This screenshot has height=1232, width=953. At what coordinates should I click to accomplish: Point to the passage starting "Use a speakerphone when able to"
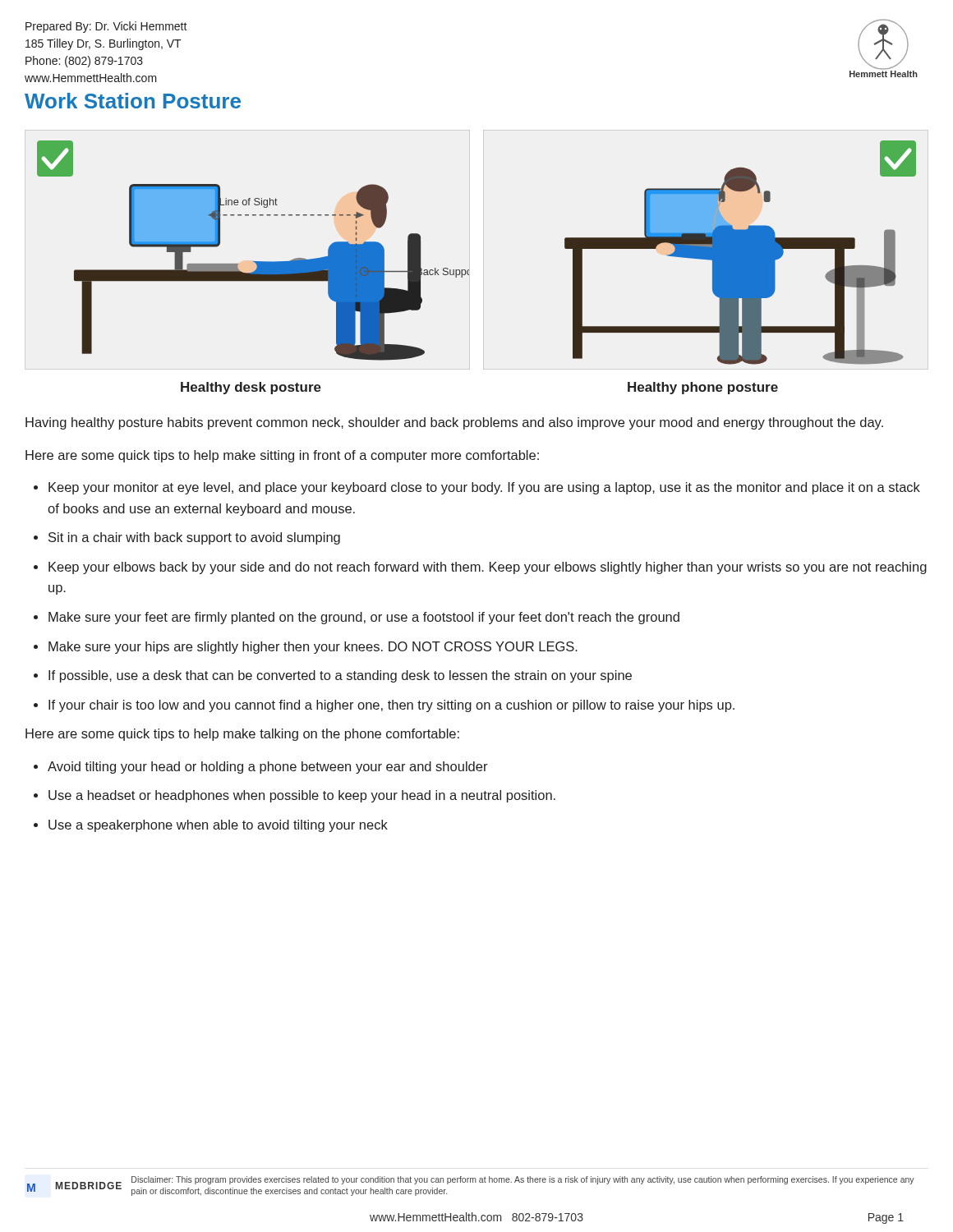[218, 824]
